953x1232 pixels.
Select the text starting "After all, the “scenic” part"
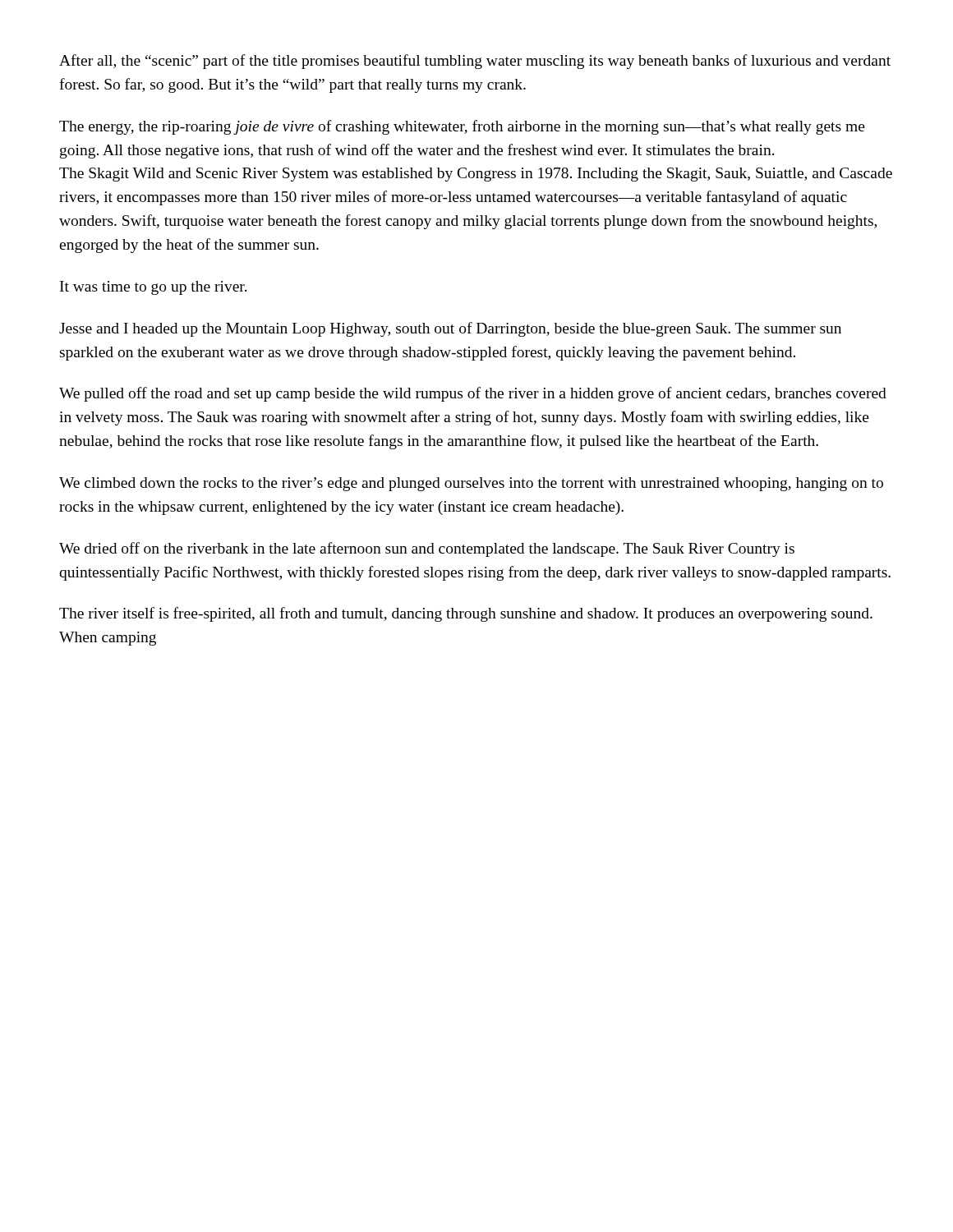(x=475, y=72)
